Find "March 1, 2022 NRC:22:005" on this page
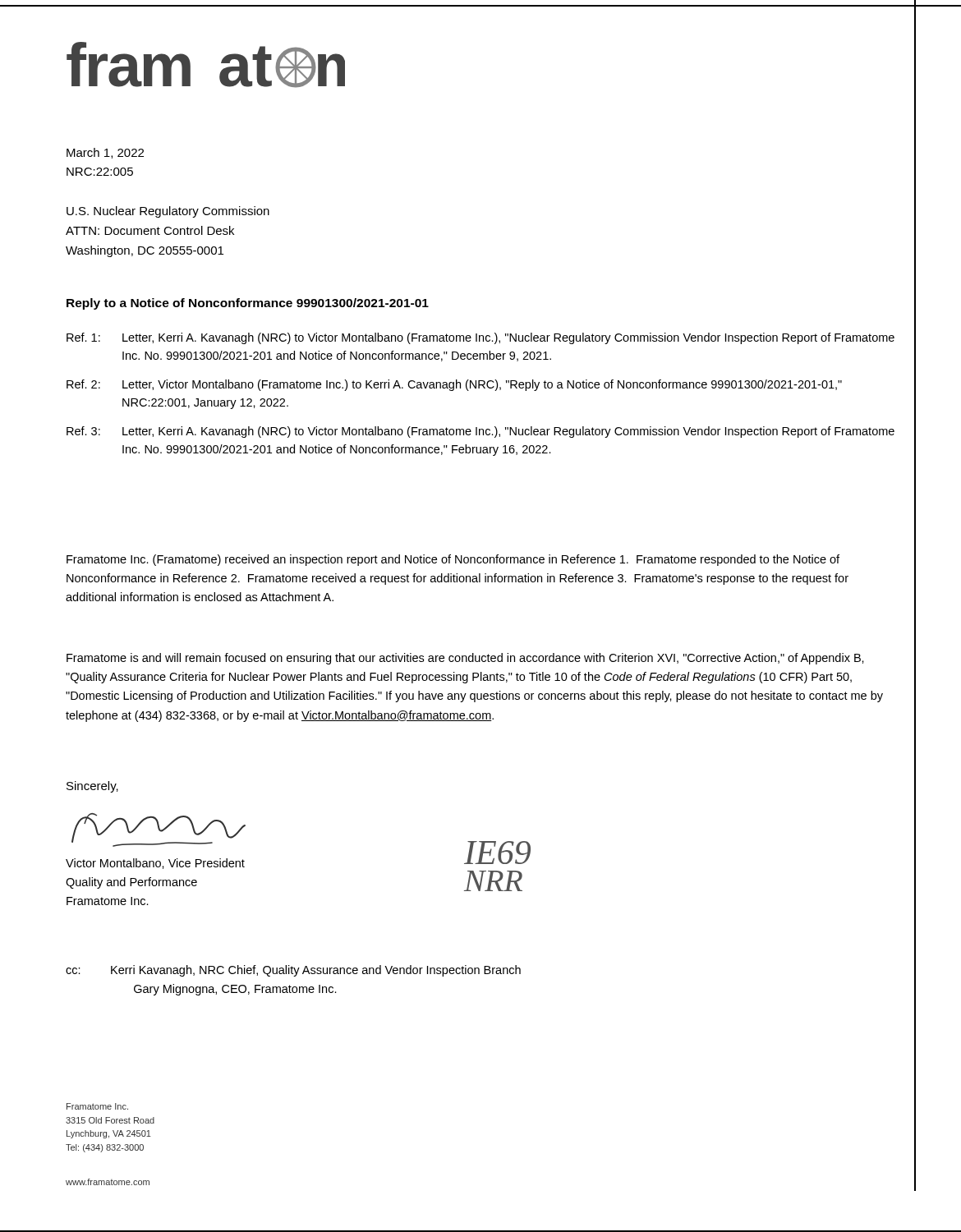The image size is (961, 1232). click(x=105, y=162)
